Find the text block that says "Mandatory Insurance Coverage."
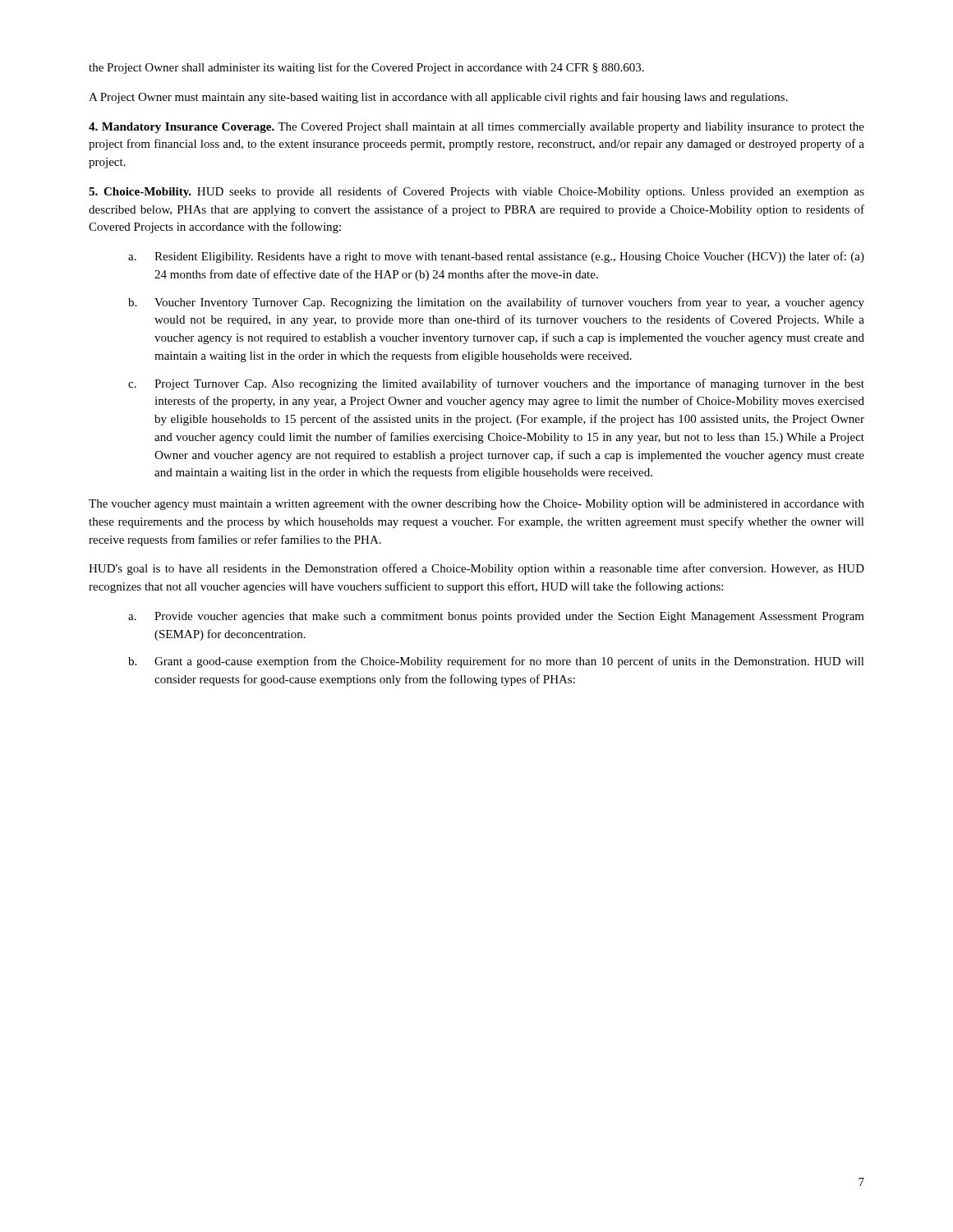The width and height of the screenshot is (953, 1232). 476,144
